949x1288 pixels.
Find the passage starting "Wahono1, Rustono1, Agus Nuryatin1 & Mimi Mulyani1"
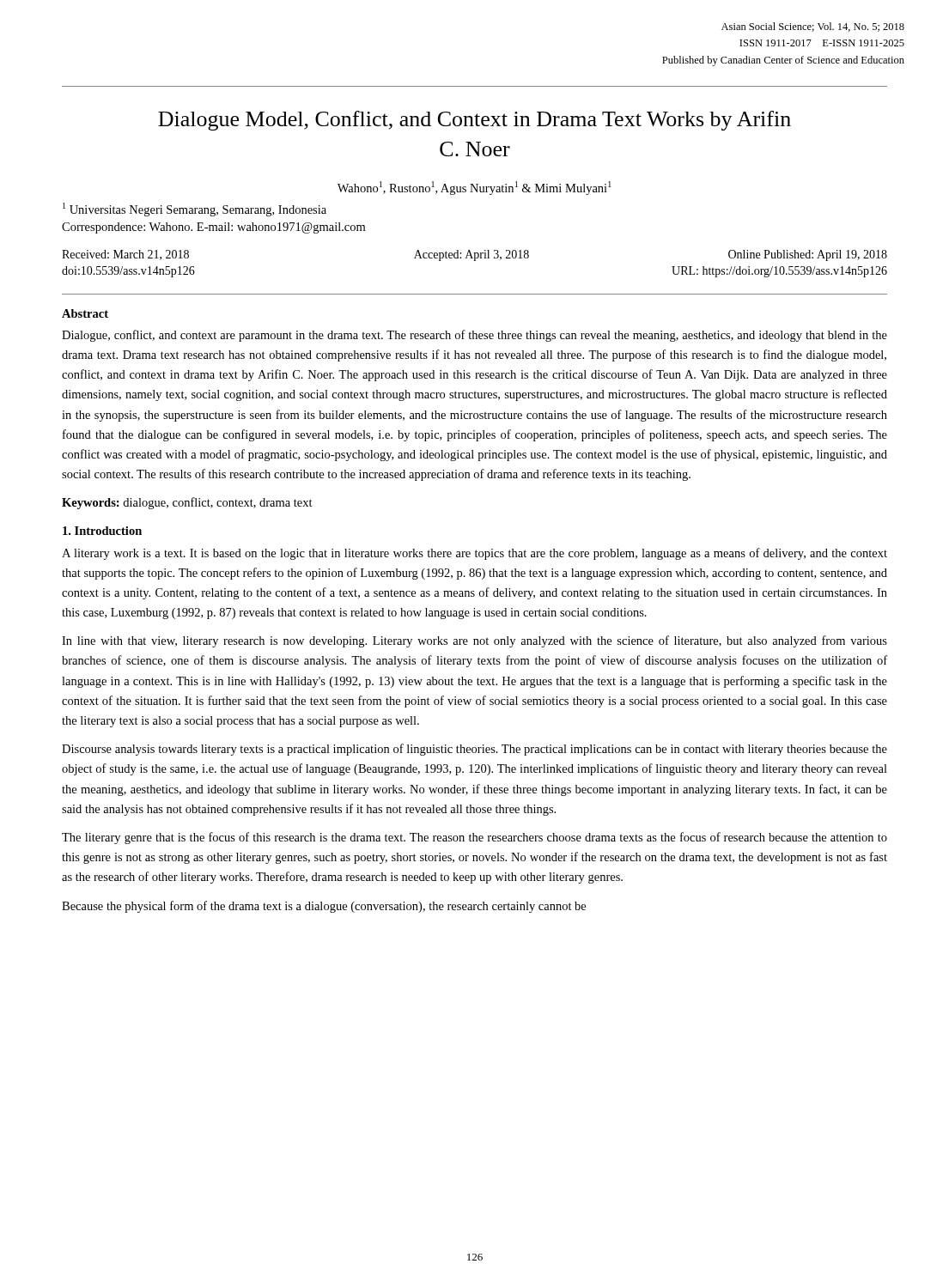(474, 187)
